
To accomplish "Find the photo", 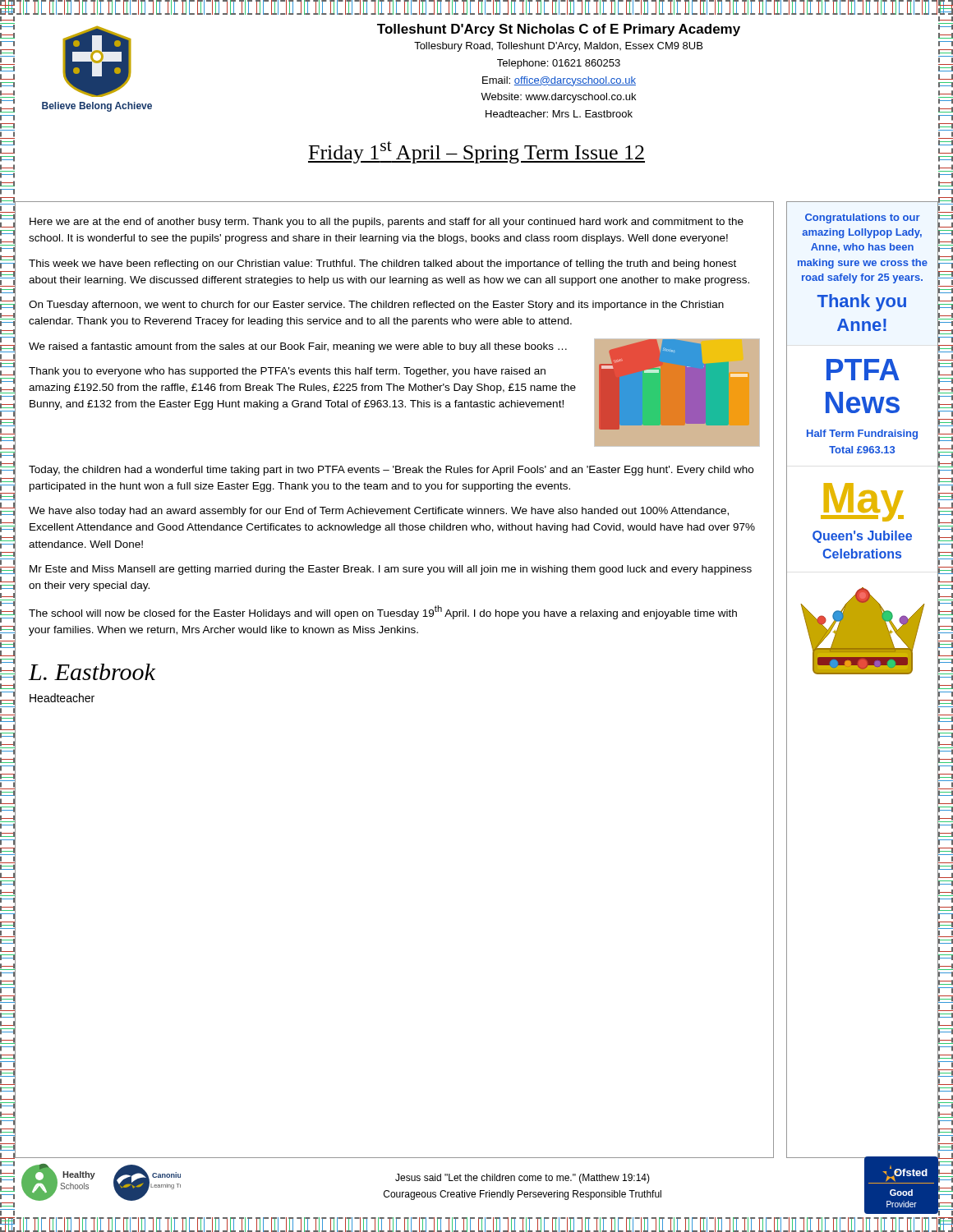I will click(677, 392).
